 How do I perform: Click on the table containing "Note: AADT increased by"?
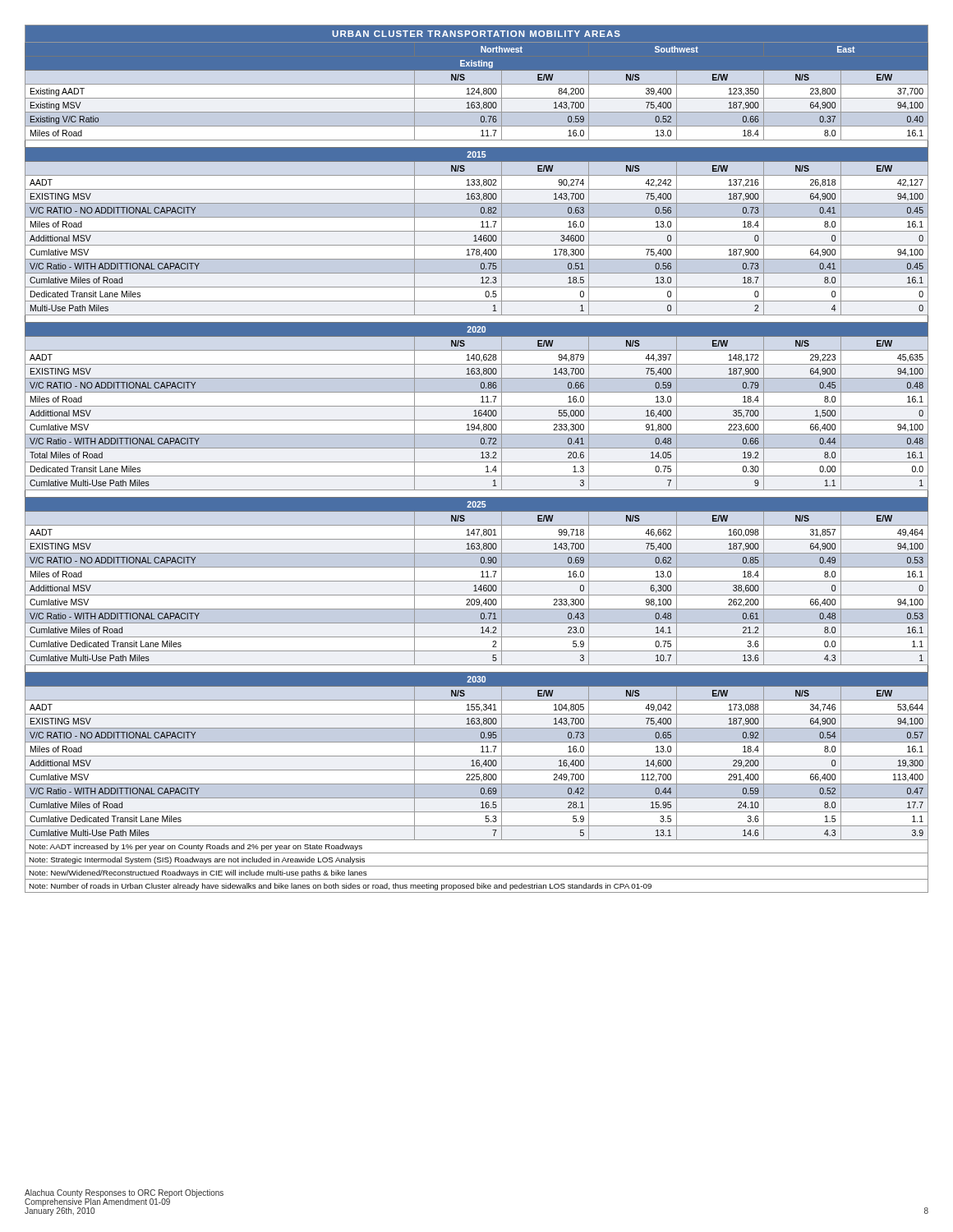tap(476, 459)
